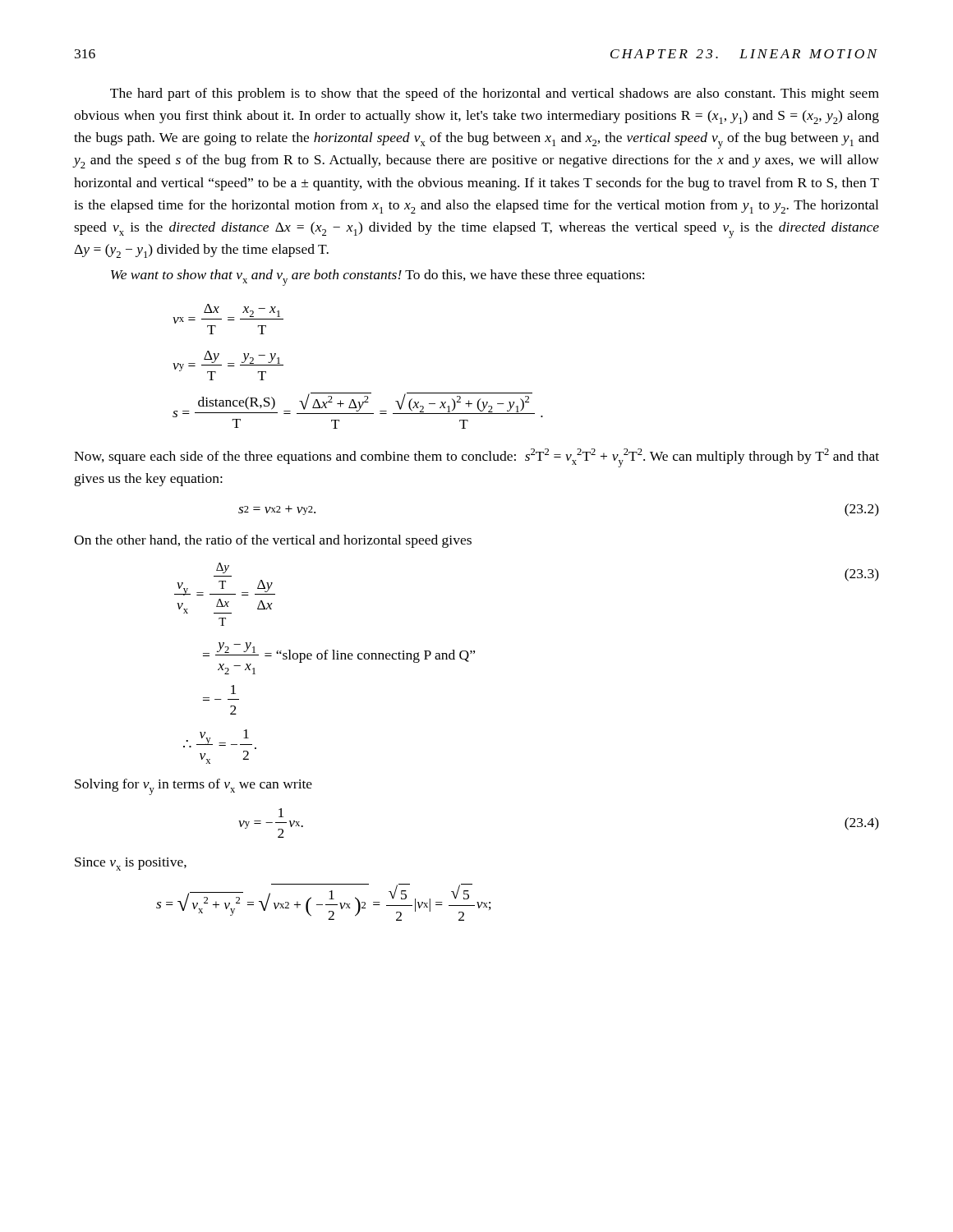Click on the passage starting "vy vx = Δy T Δx T ="
The image size is (953, 1232).
point(222,581)
